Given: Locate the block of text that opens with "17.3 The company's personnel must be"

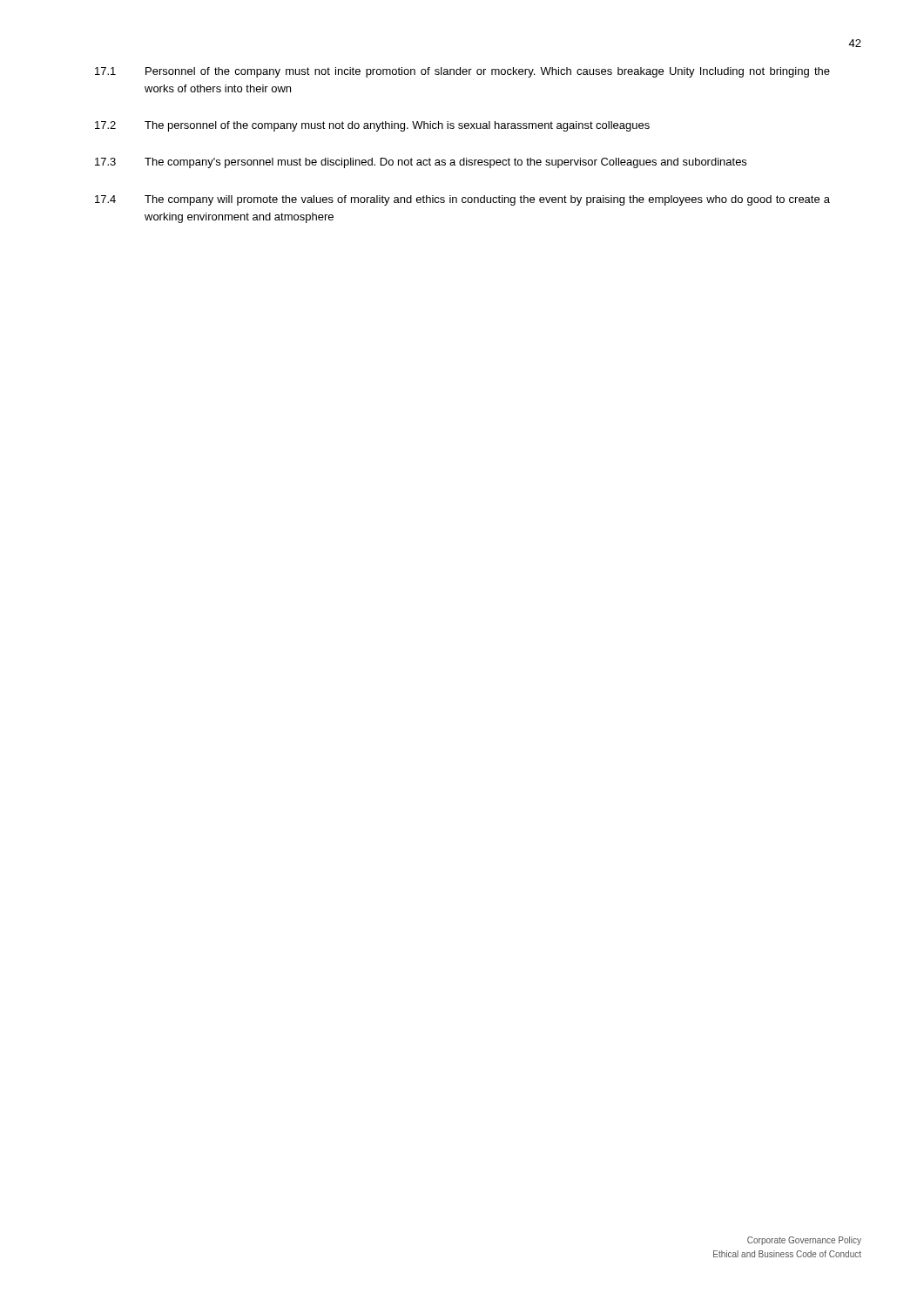Looking at the screenshot, I should 462,162.
